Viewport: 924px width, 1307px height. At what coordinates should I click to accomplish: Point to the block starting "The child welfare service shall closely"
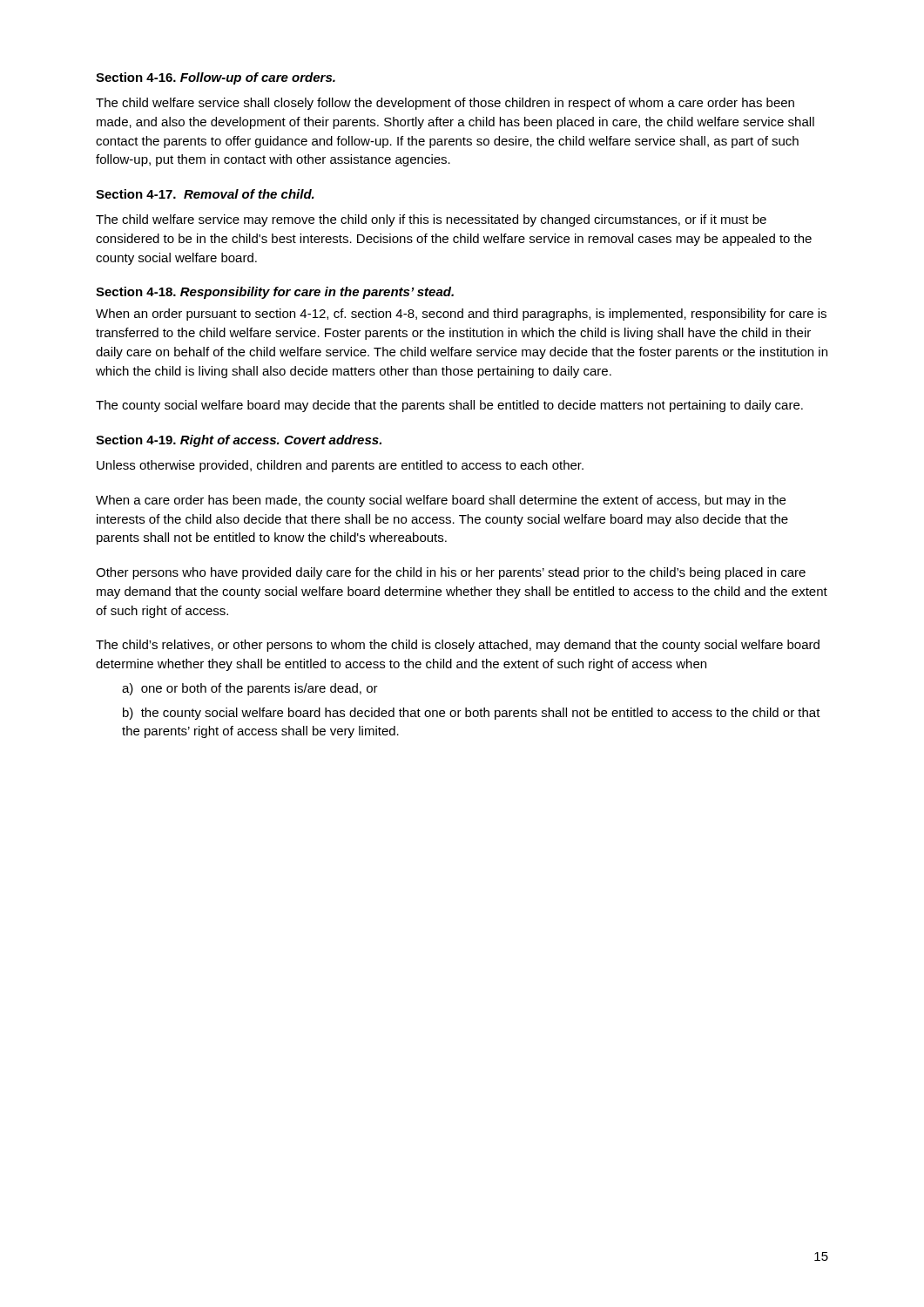(455, 131)
